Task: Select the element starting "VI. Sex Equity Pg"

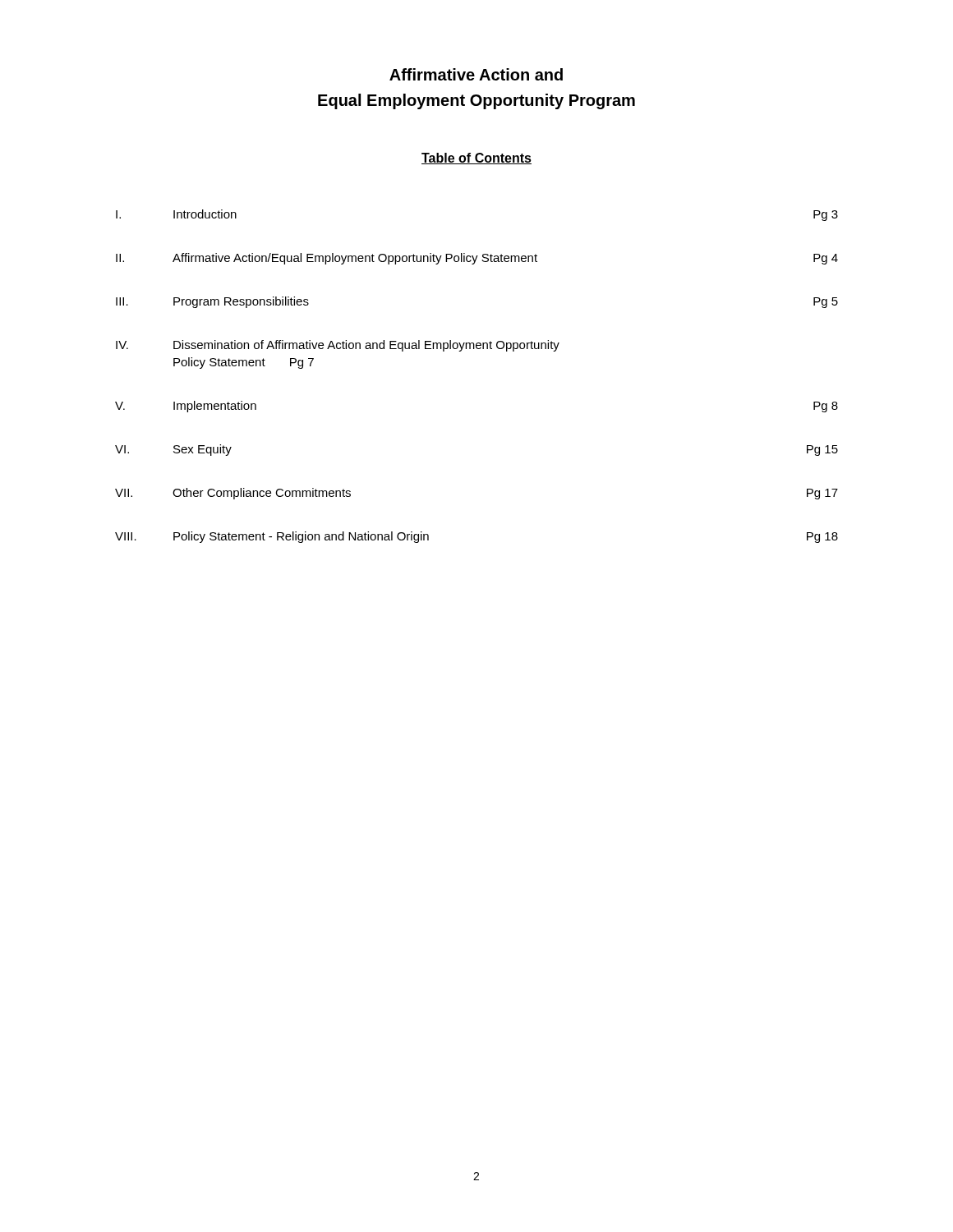Action: pos(206,450)
